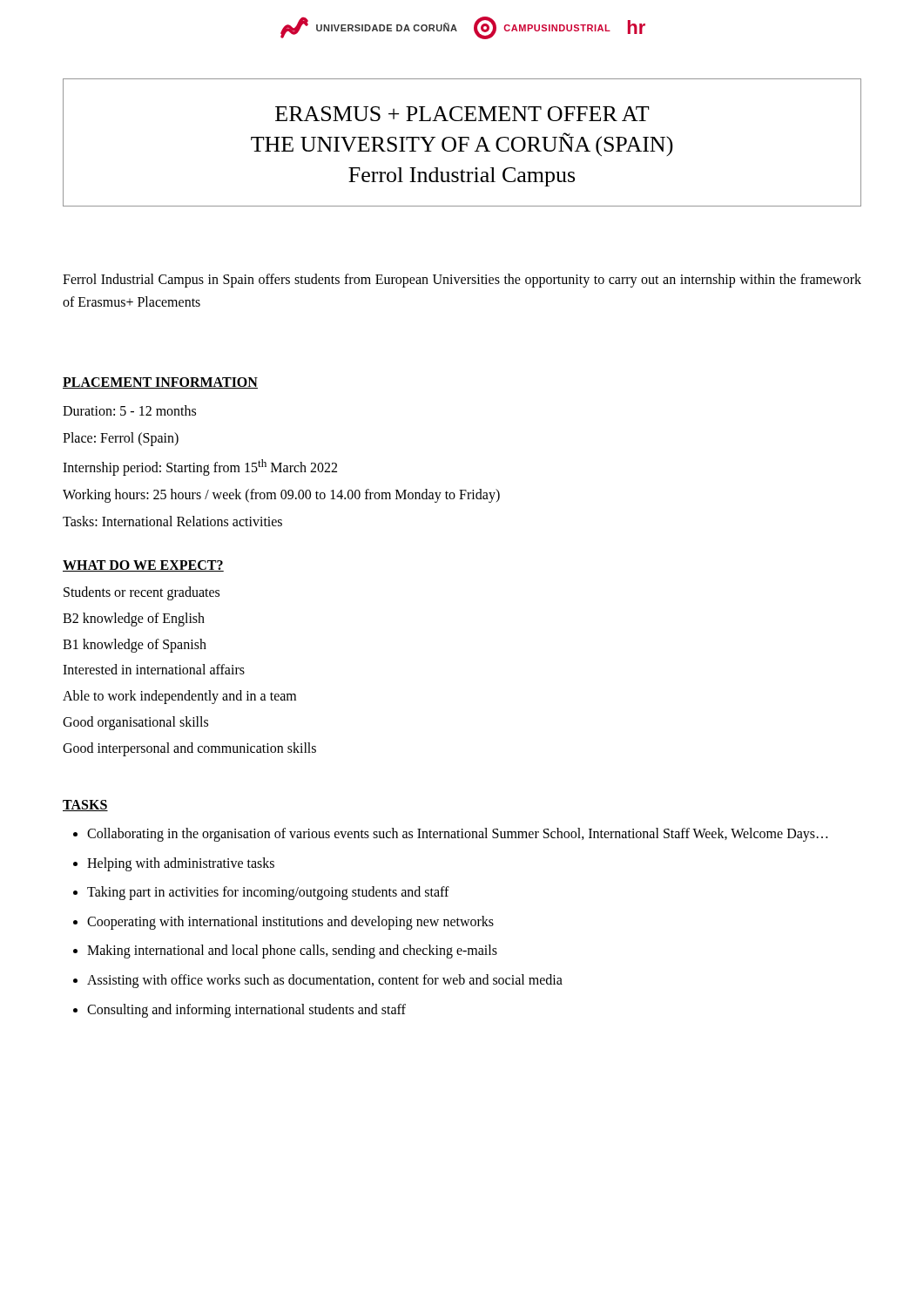Image resolution: width=924 pixels, height=1307 pixels.
Task: Select the title
Action: coord(462,144)
